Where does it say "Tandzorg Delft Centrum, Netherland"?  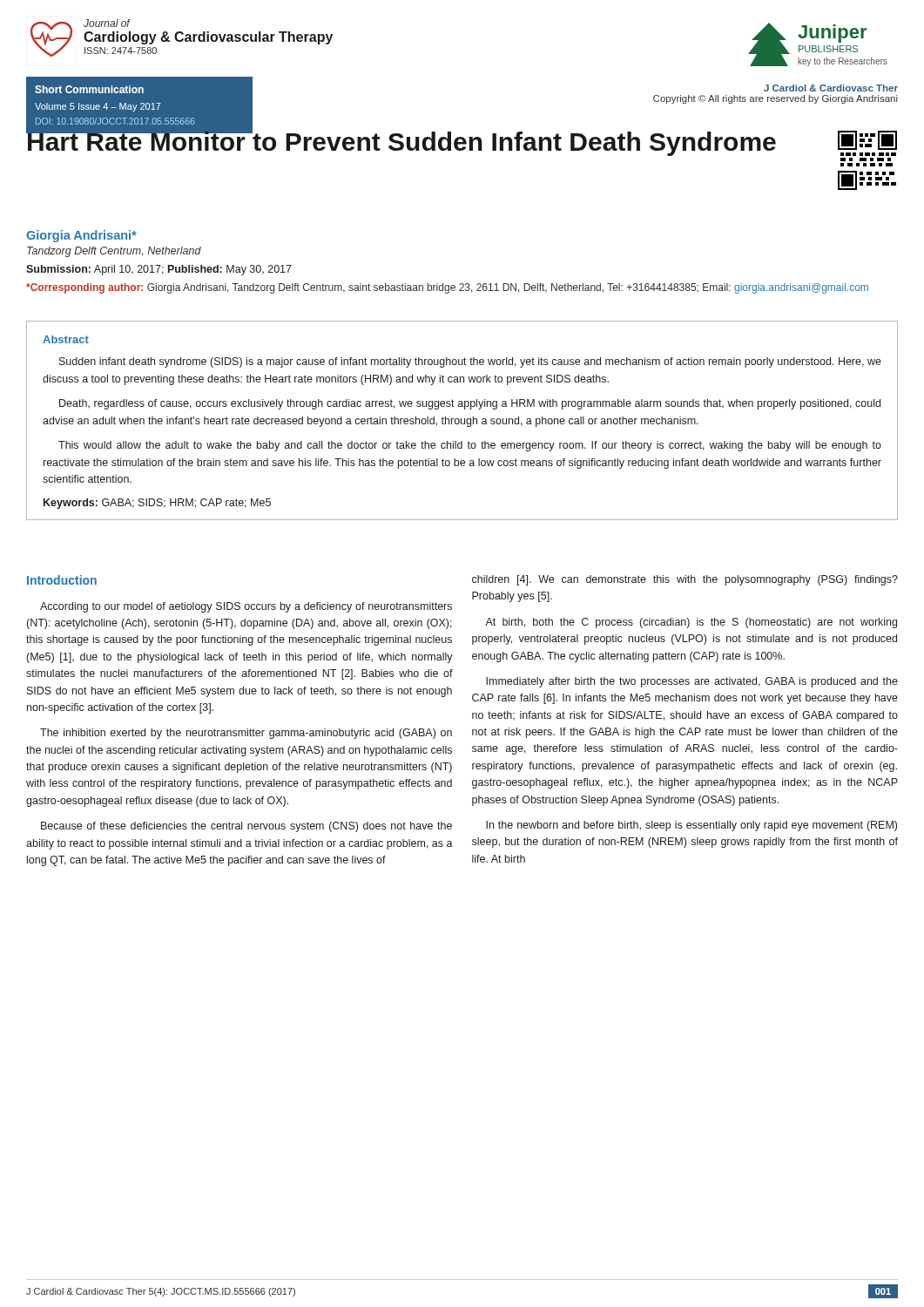click(113, 251)
